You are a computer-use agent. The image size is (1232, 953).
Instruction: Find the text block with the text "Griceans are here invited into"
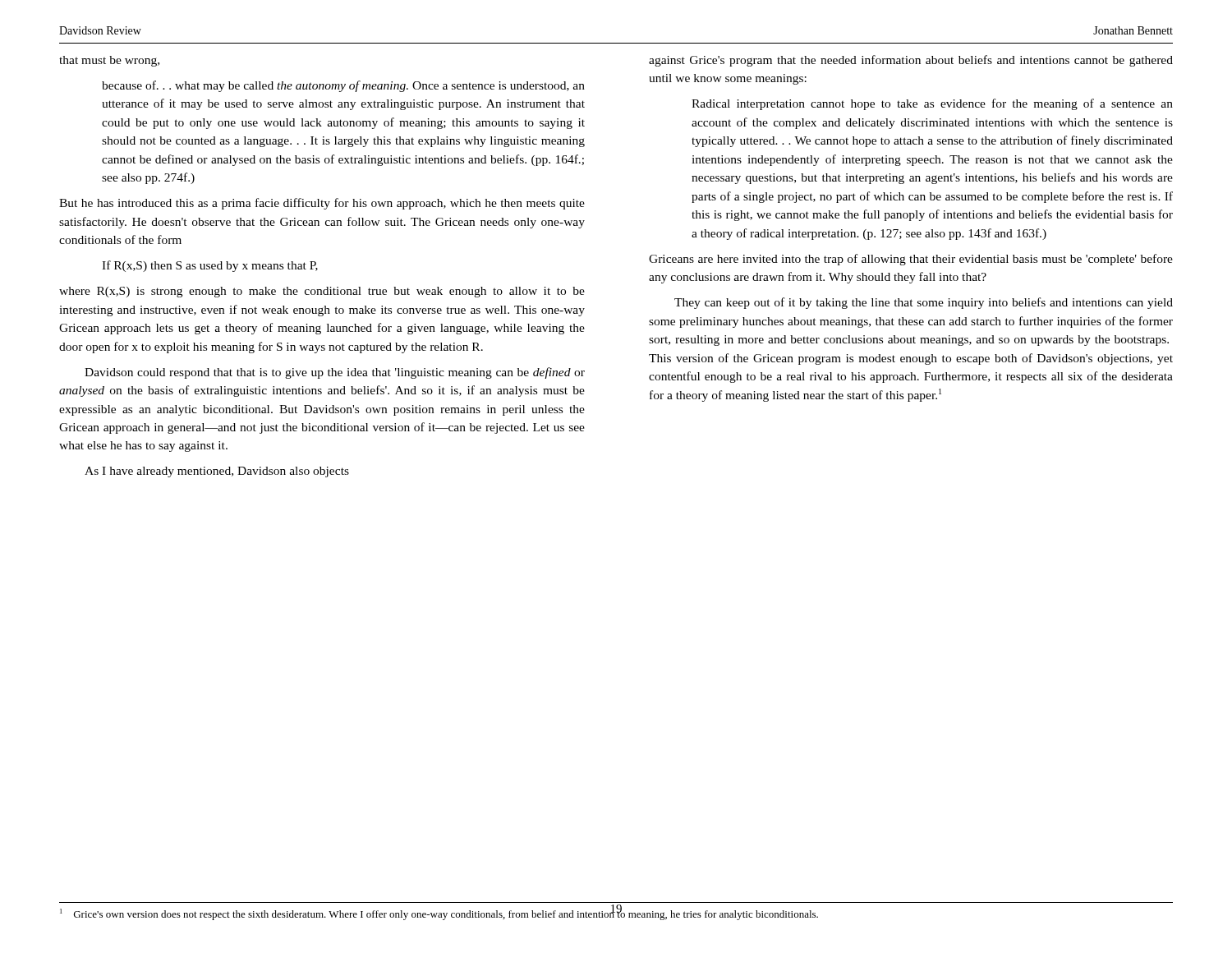point(911,268)
